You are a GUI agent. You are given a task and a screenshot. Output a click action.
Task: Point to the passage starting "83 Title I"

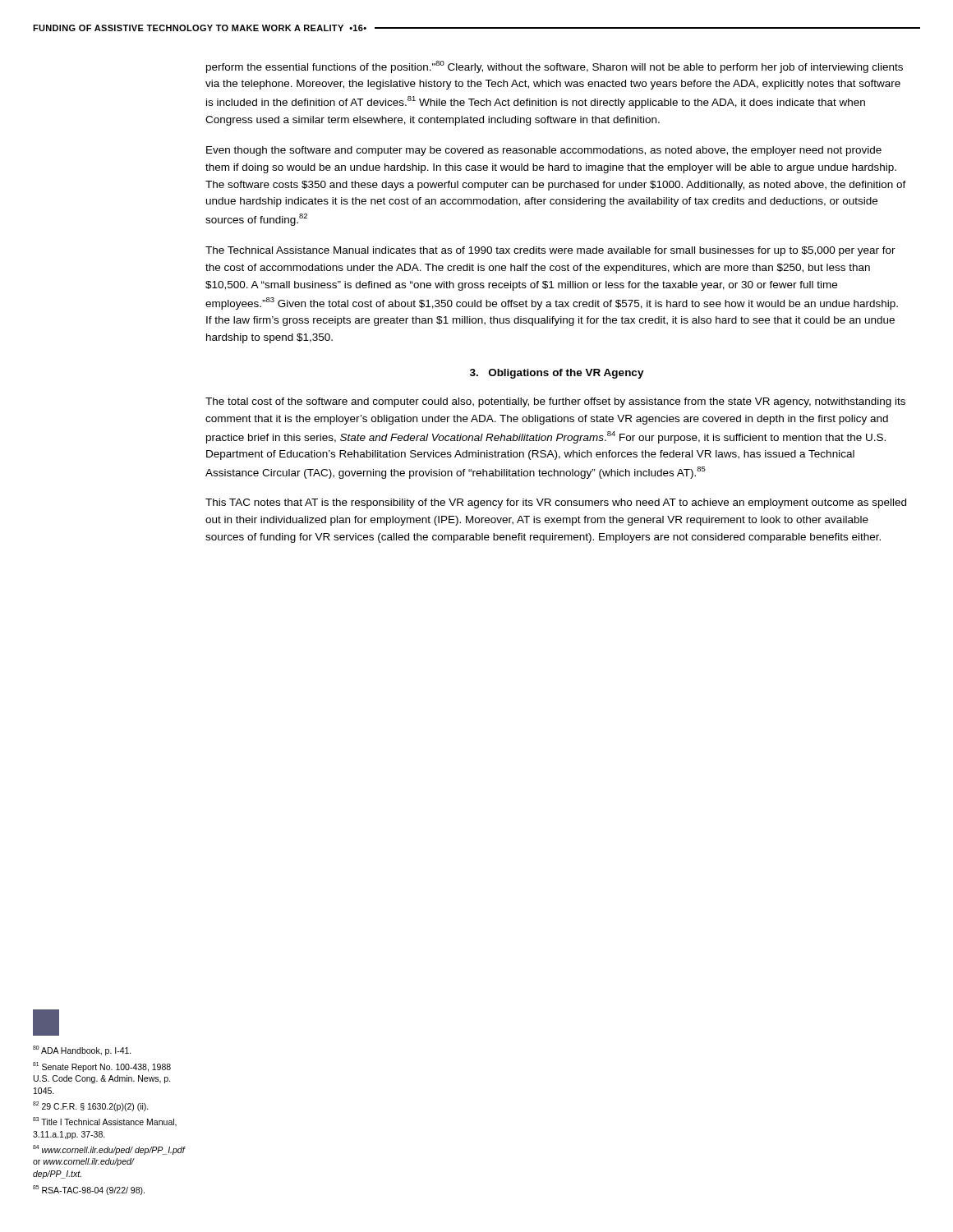tap(105, 1128)
